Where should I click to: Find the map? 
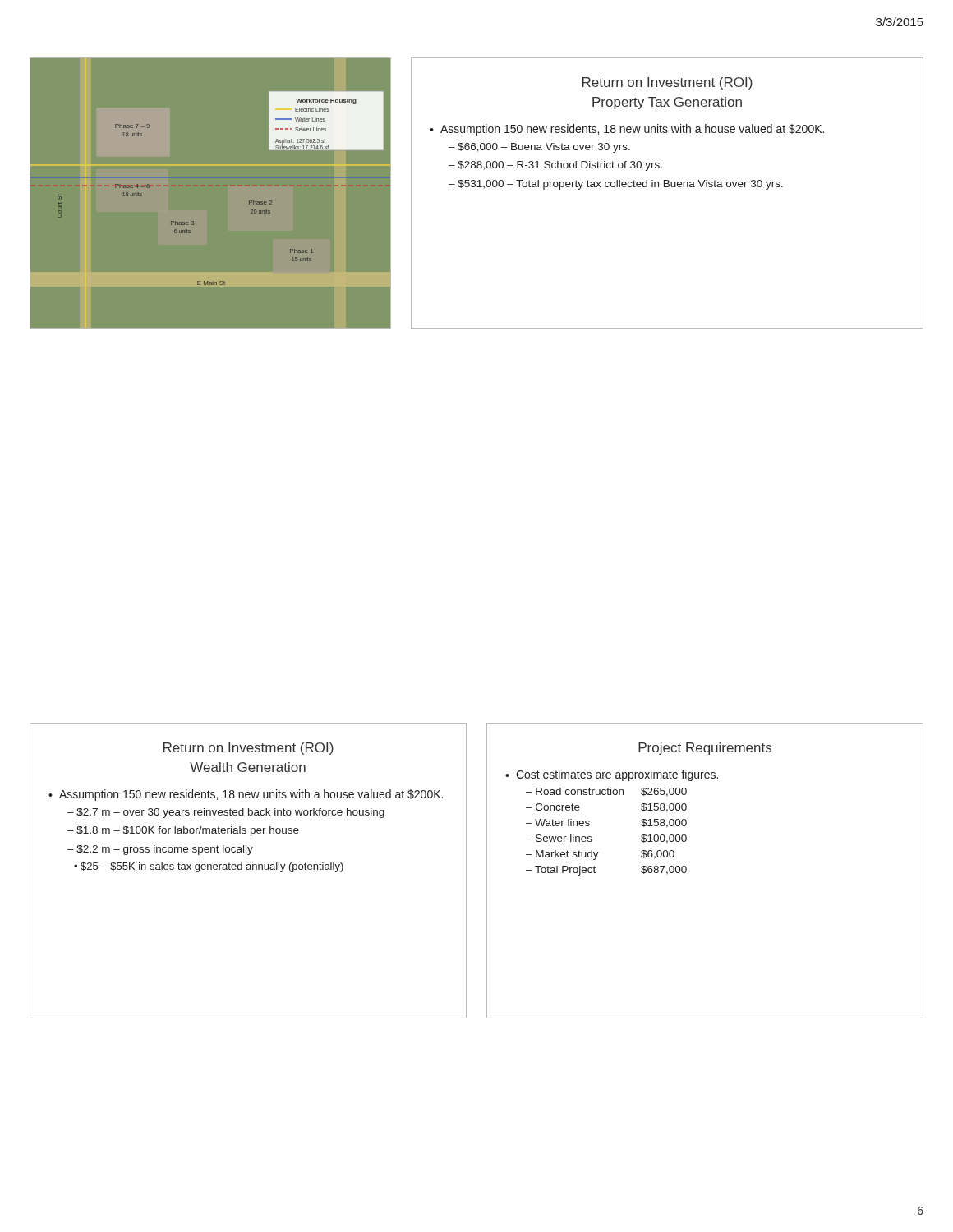[x=210, y=193]
